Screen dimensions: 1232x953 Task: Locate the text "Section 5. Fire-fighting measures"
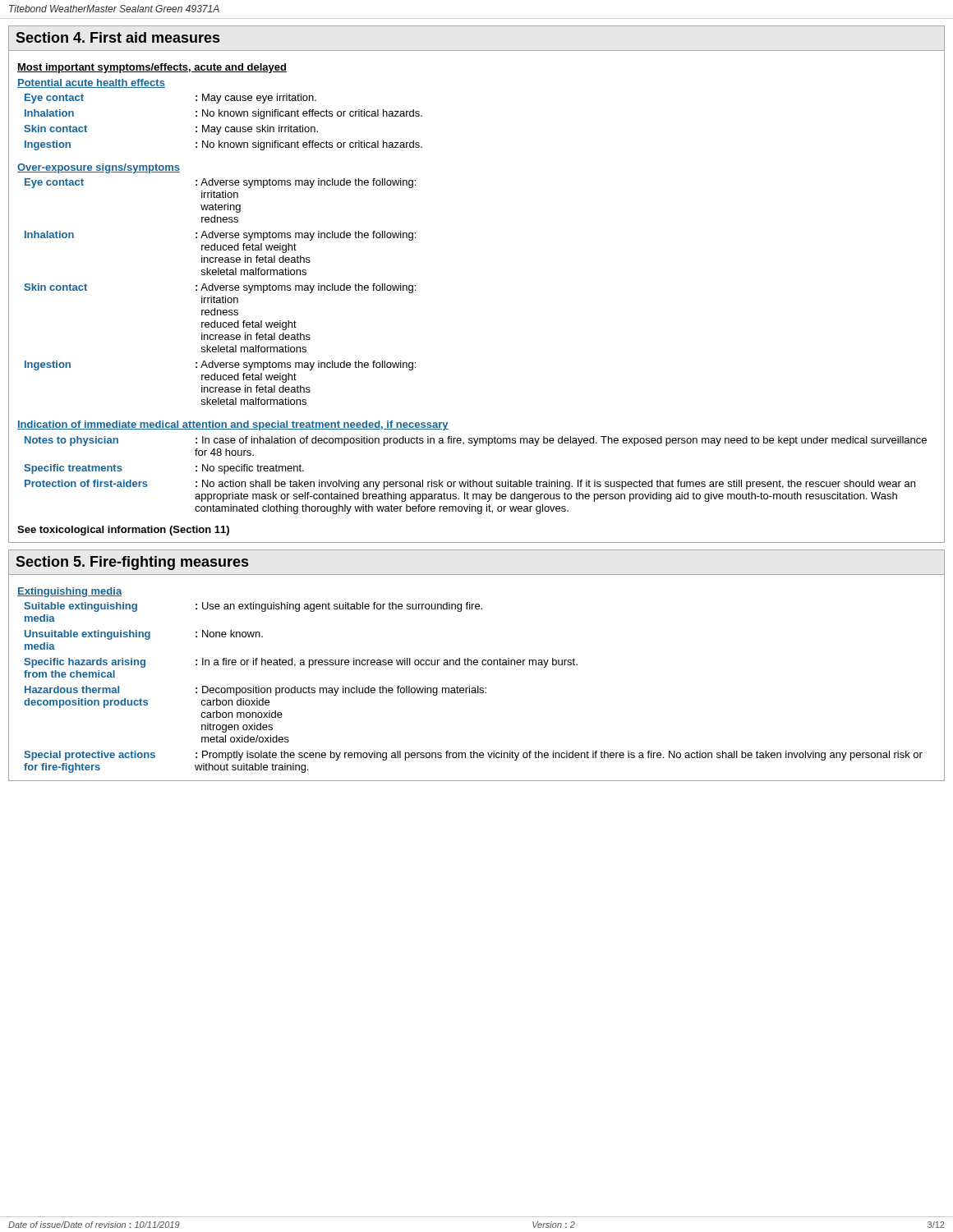click(x=132, y=562)
